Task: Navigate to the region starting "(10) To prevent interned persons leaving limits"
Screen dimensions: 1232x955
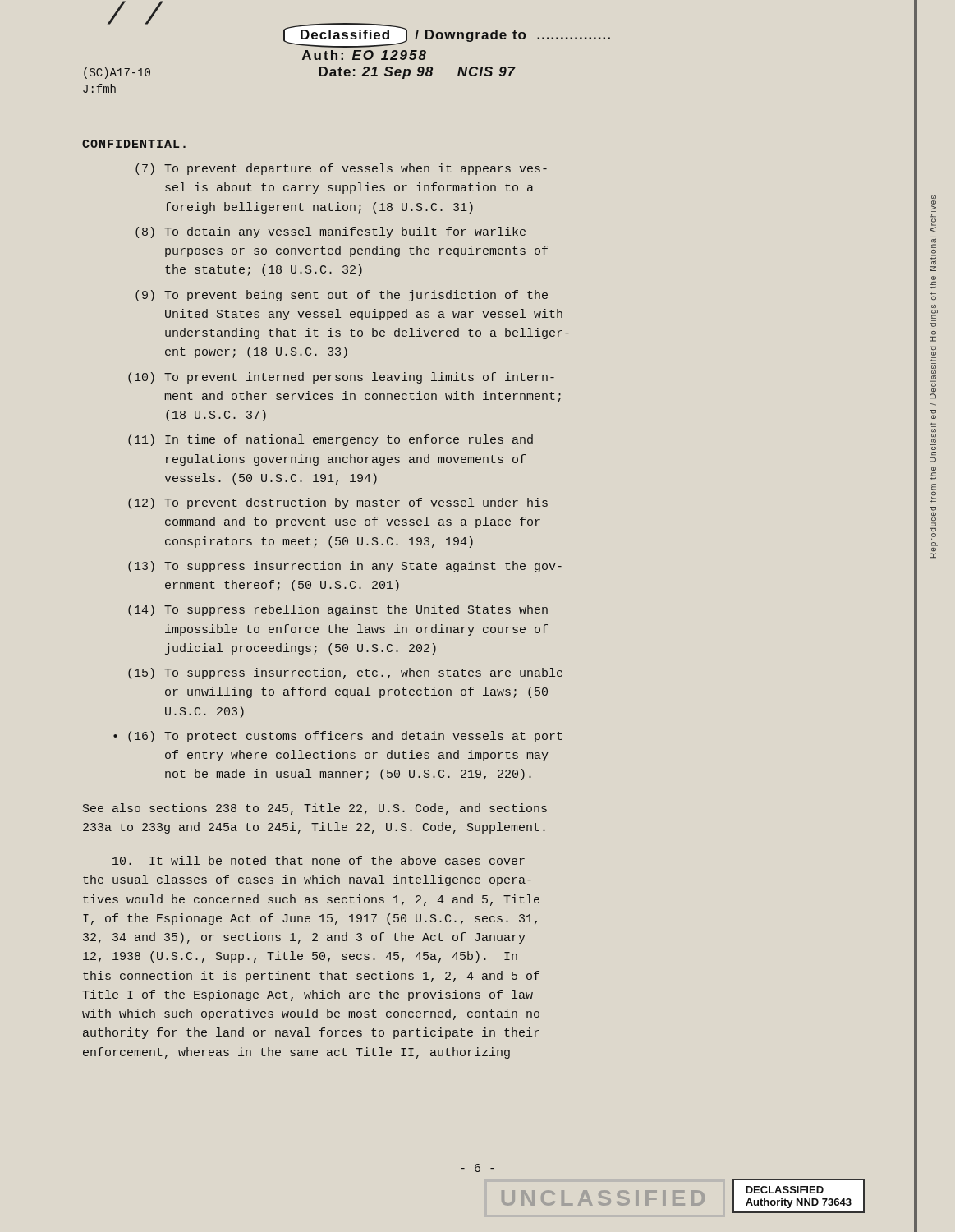Action: (x=443, y=397)
